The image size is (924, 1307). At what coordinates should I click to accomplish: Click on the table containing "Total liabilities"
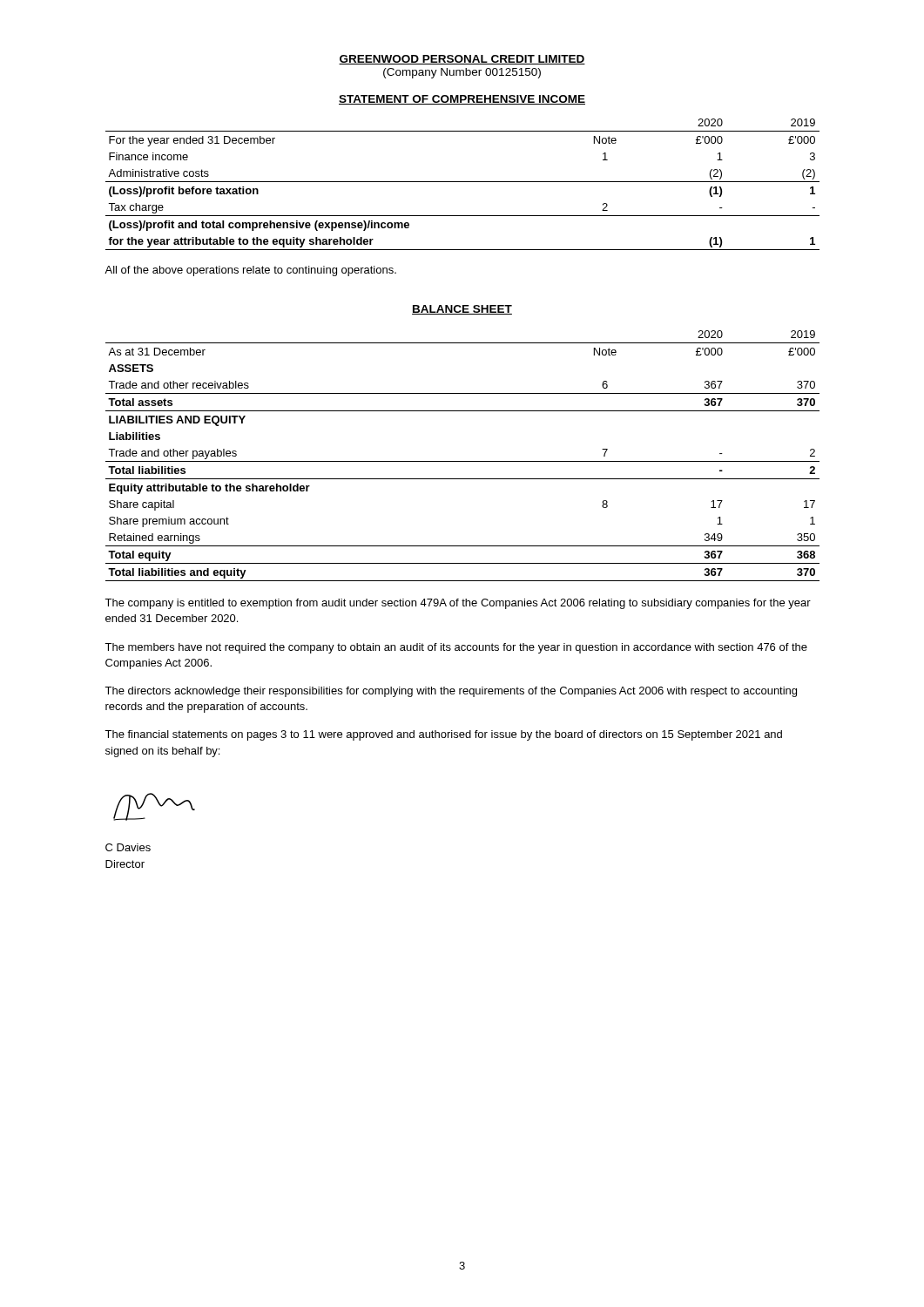(462, 454)
